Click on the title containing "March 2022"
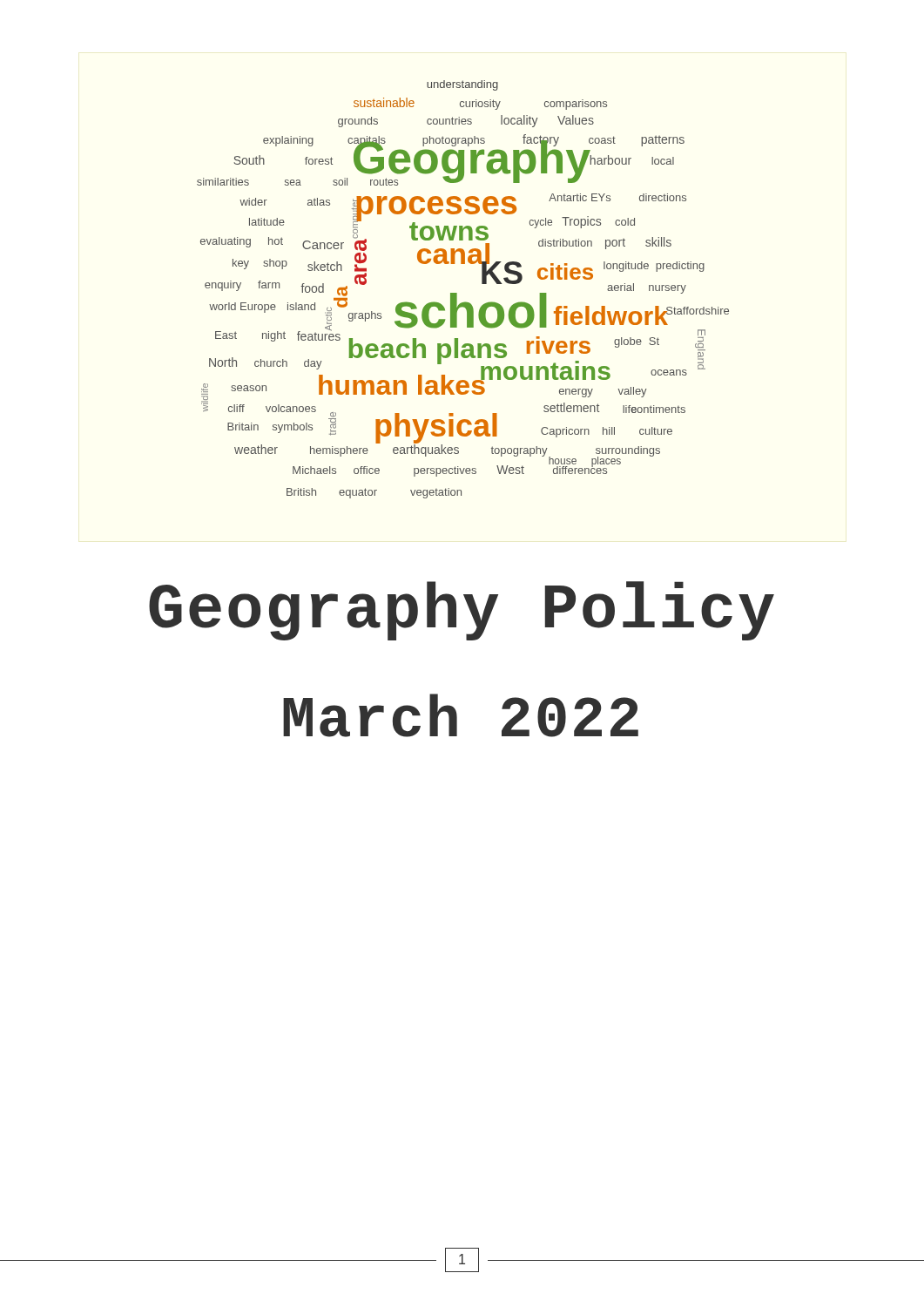The image size is (924, 1307). tap(462, 721)
